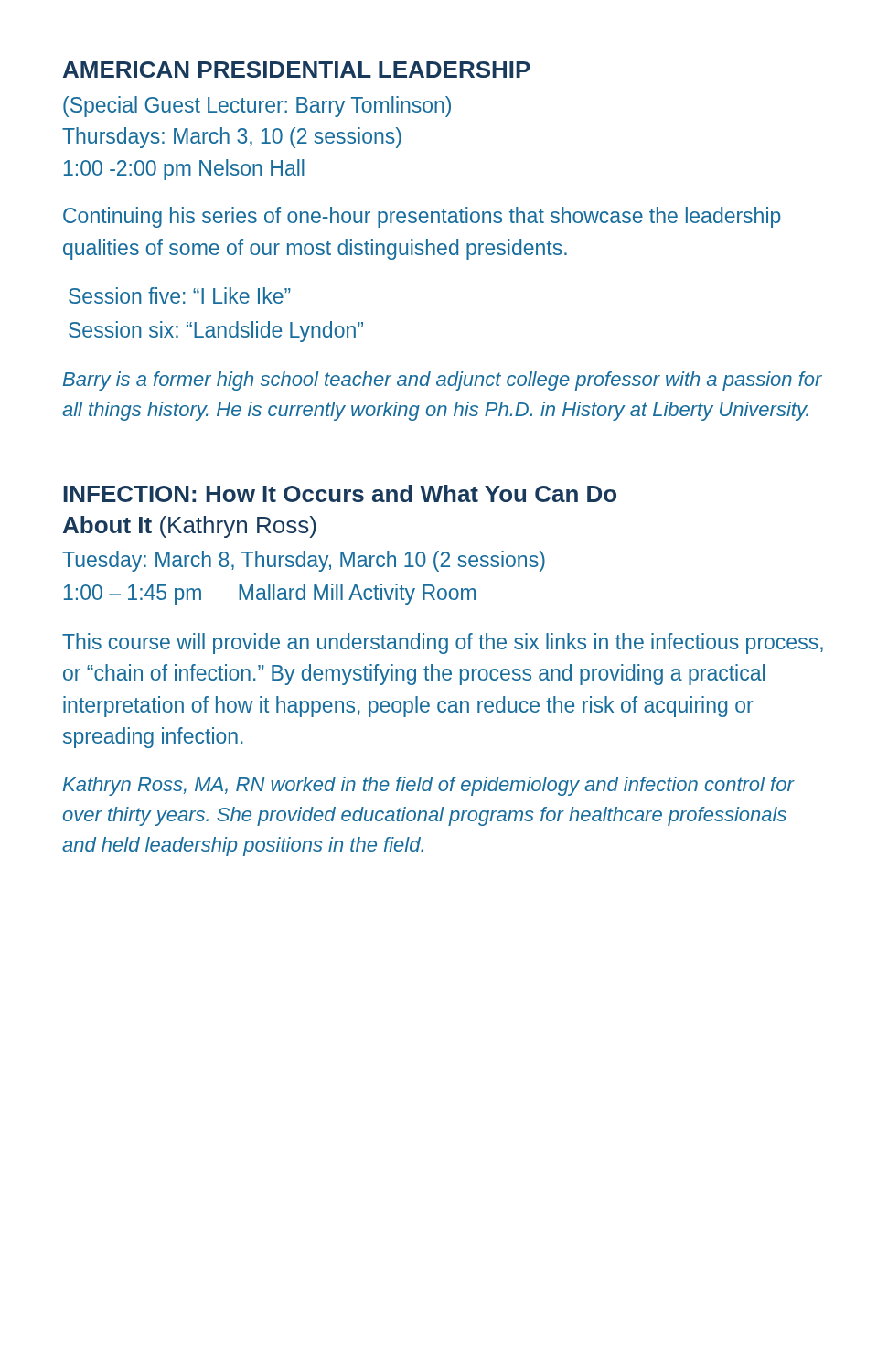
Task: Select the text block starting "Kathryn Ross, MA, RN"
Action: coord(428,814)
